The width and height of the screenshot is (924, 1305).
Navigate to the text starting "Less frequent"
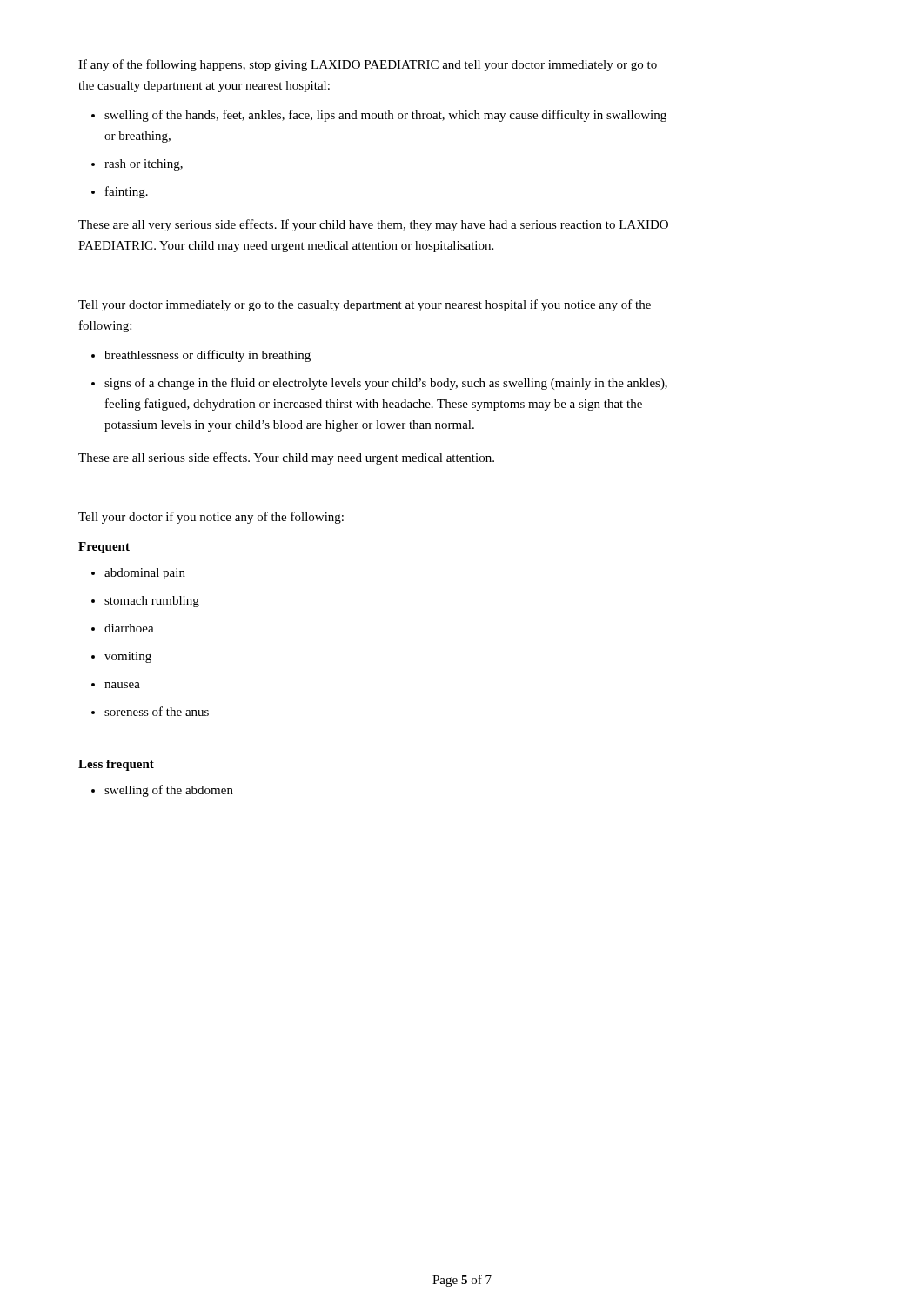tap(116, 765)
